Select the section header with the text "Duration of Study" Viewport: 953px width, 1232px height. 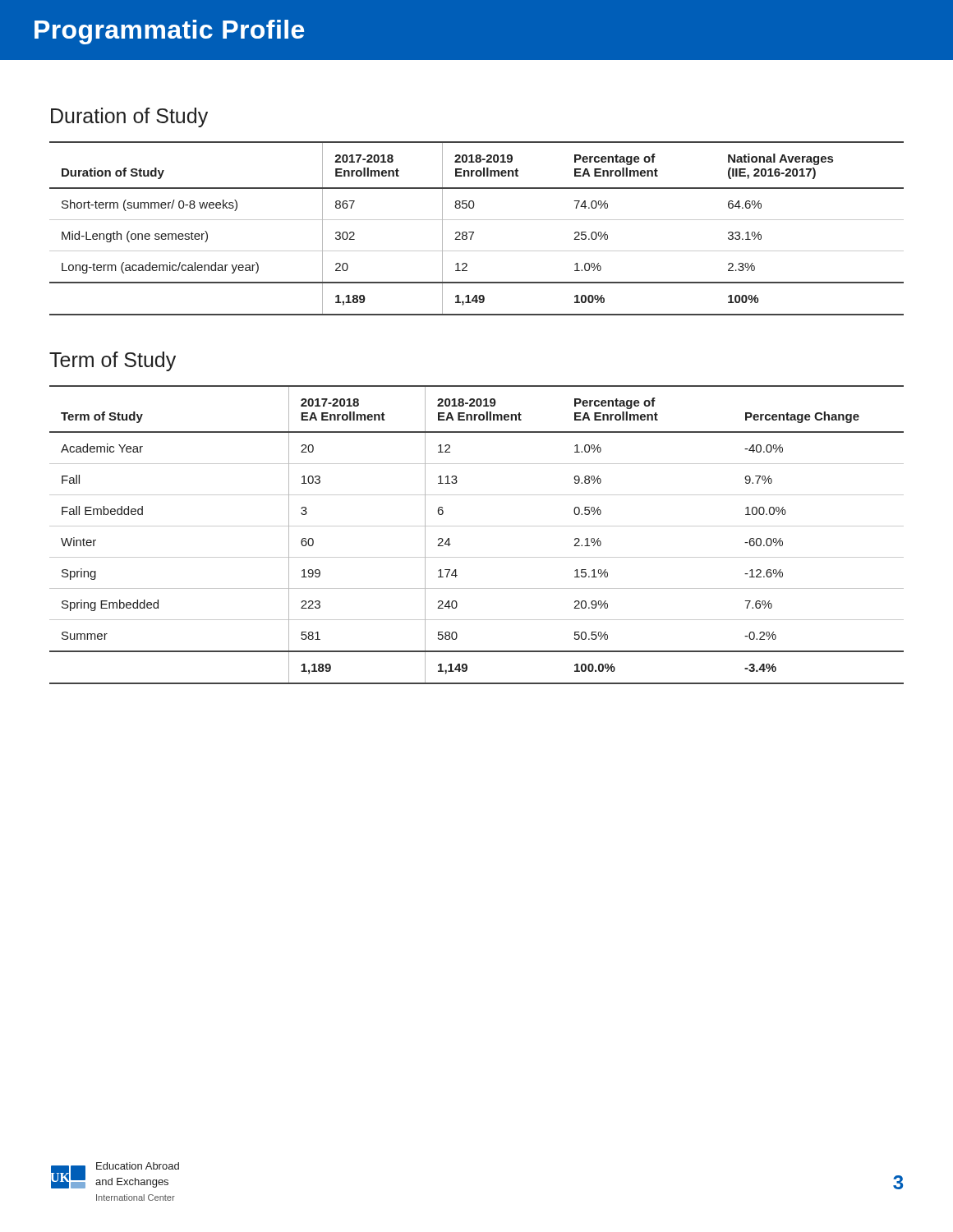129,116
